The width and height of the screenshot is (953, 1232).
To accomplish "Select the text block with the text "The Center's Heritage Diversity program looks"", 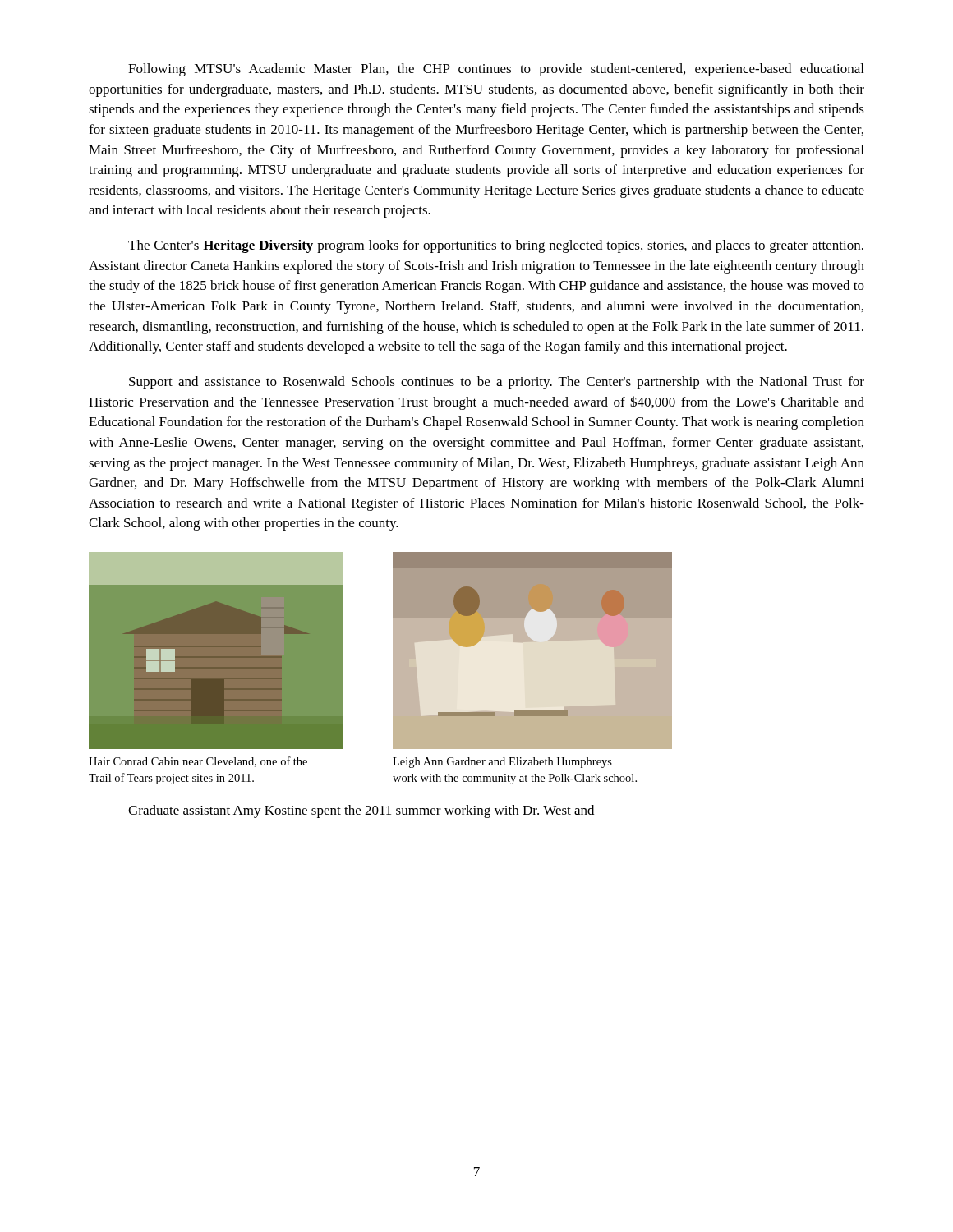I will (x=476, y=296).
